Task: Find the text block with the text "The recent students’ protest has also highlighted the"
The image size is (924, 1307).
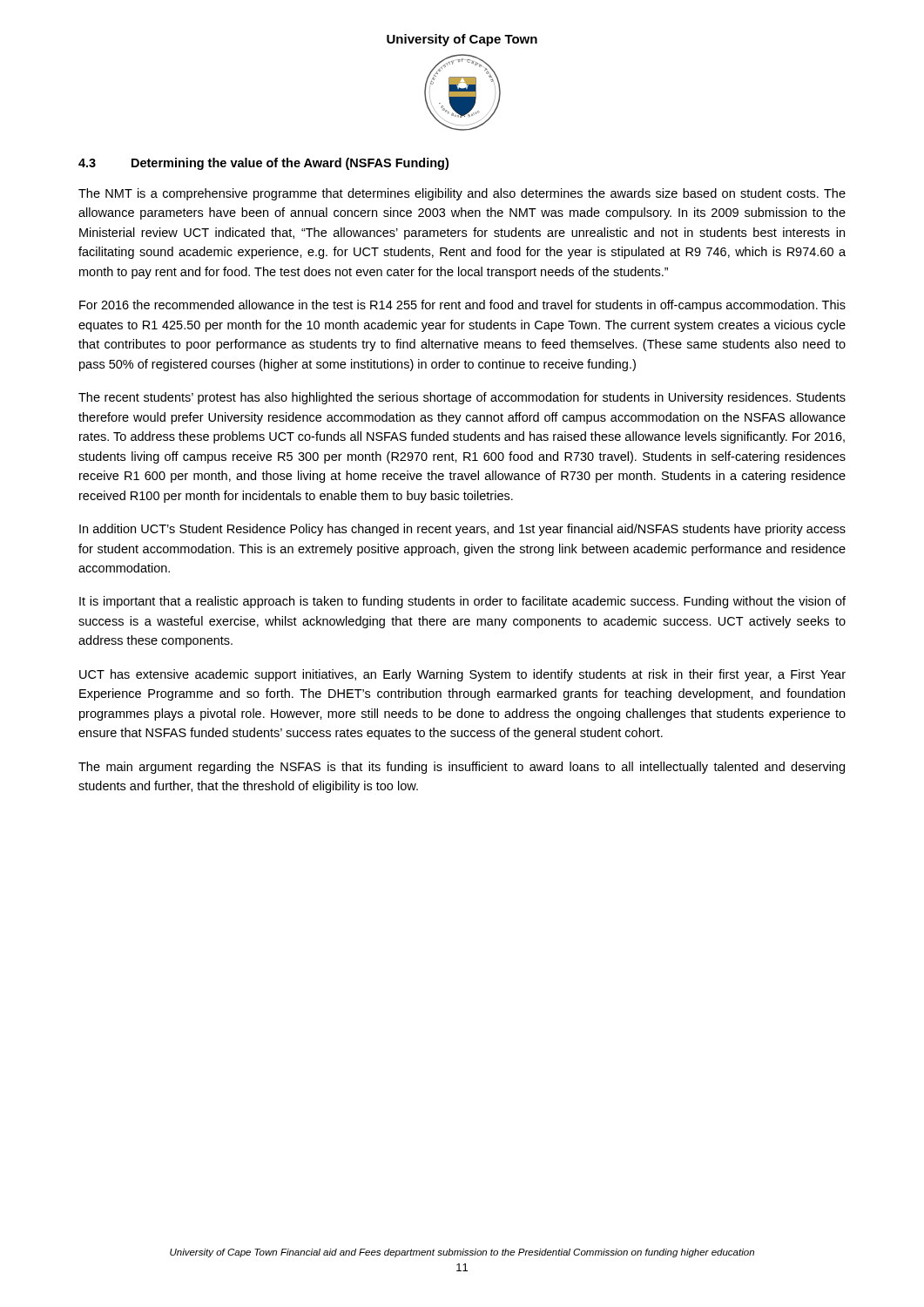Action: [x=462, y=446]
